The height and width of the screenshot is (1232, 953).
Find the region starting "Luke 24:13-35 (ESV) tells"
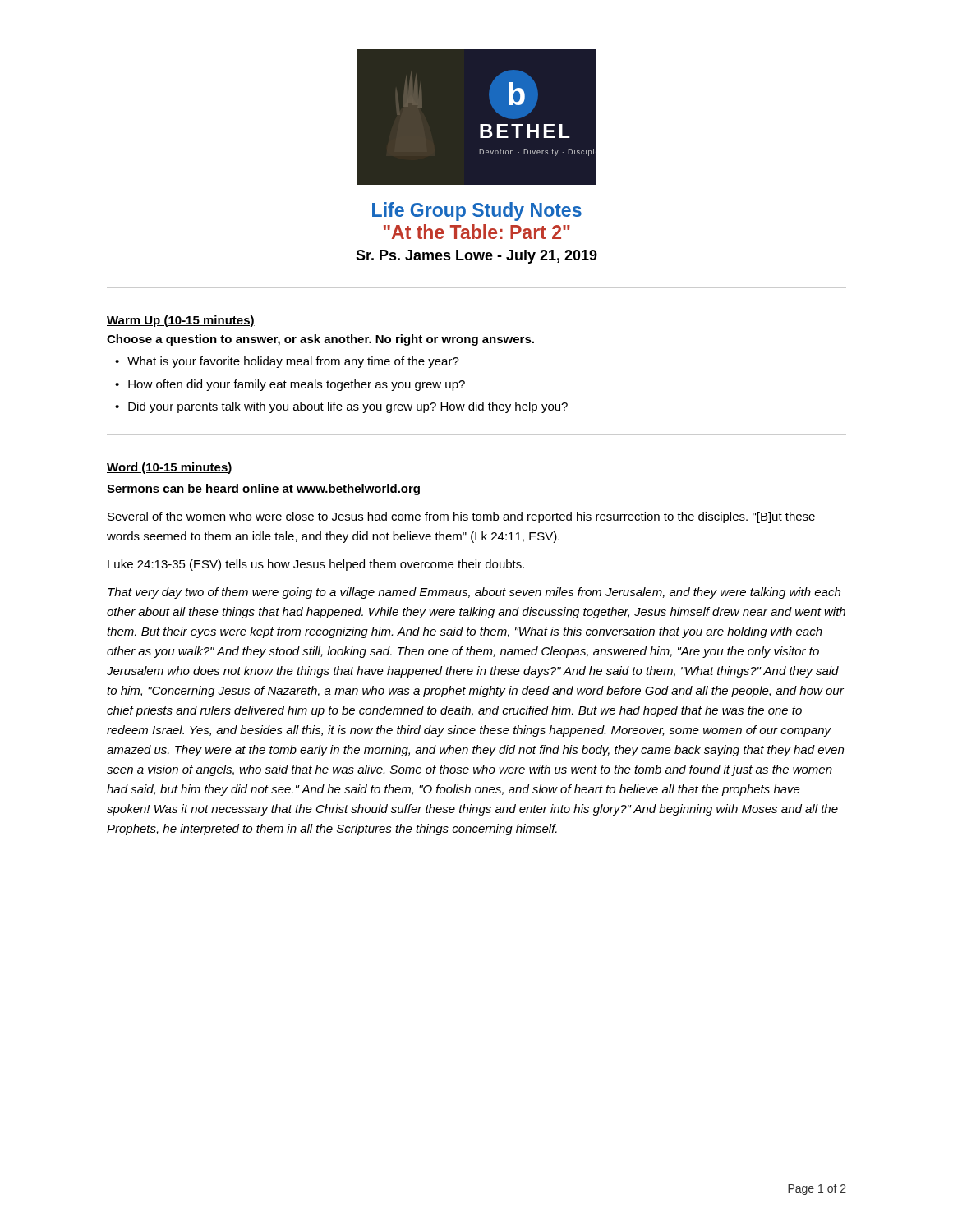[x=316, y=563]
